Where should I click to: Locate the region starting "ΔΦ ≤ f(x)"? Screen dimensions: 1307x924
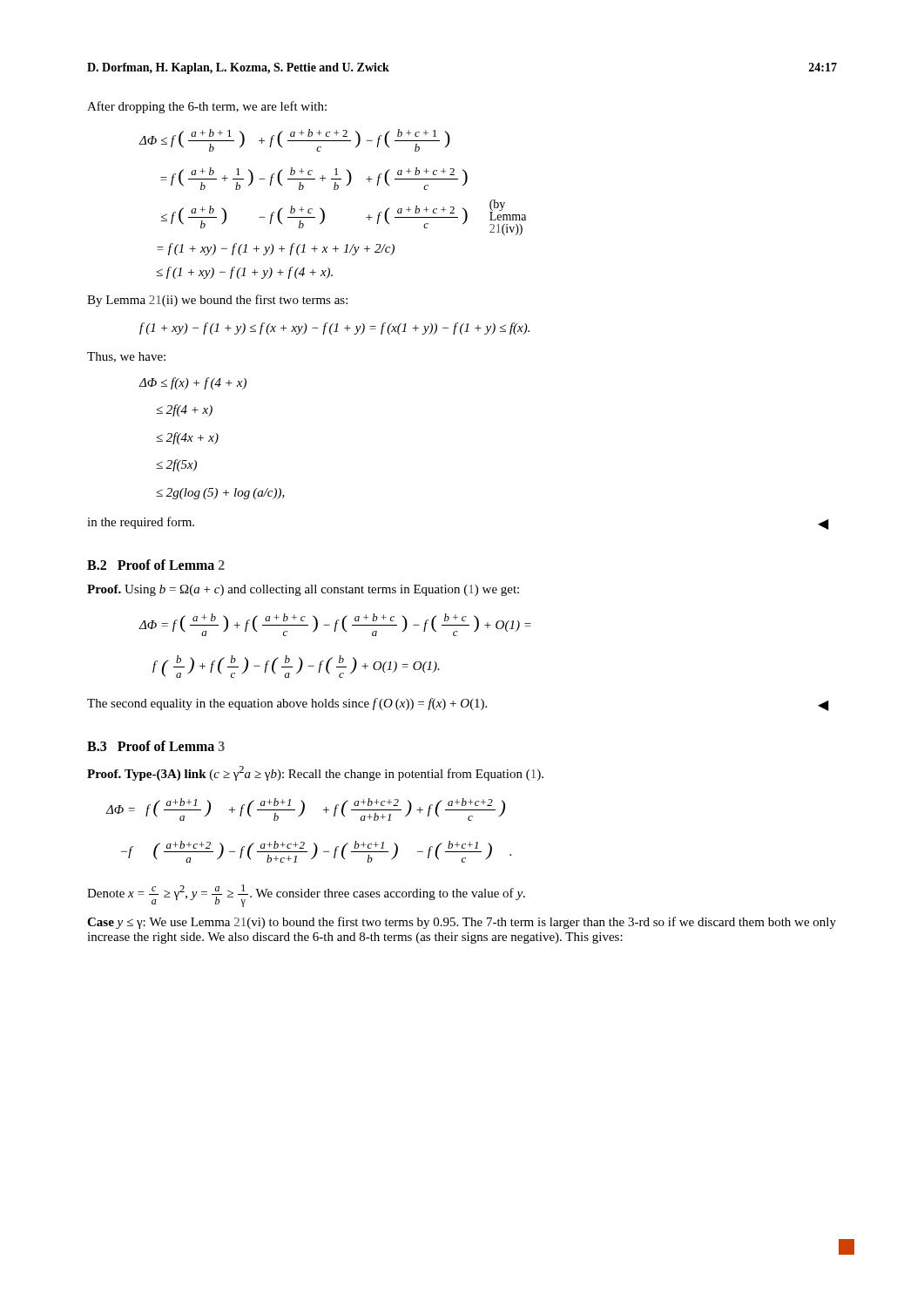tap(212, 437)
